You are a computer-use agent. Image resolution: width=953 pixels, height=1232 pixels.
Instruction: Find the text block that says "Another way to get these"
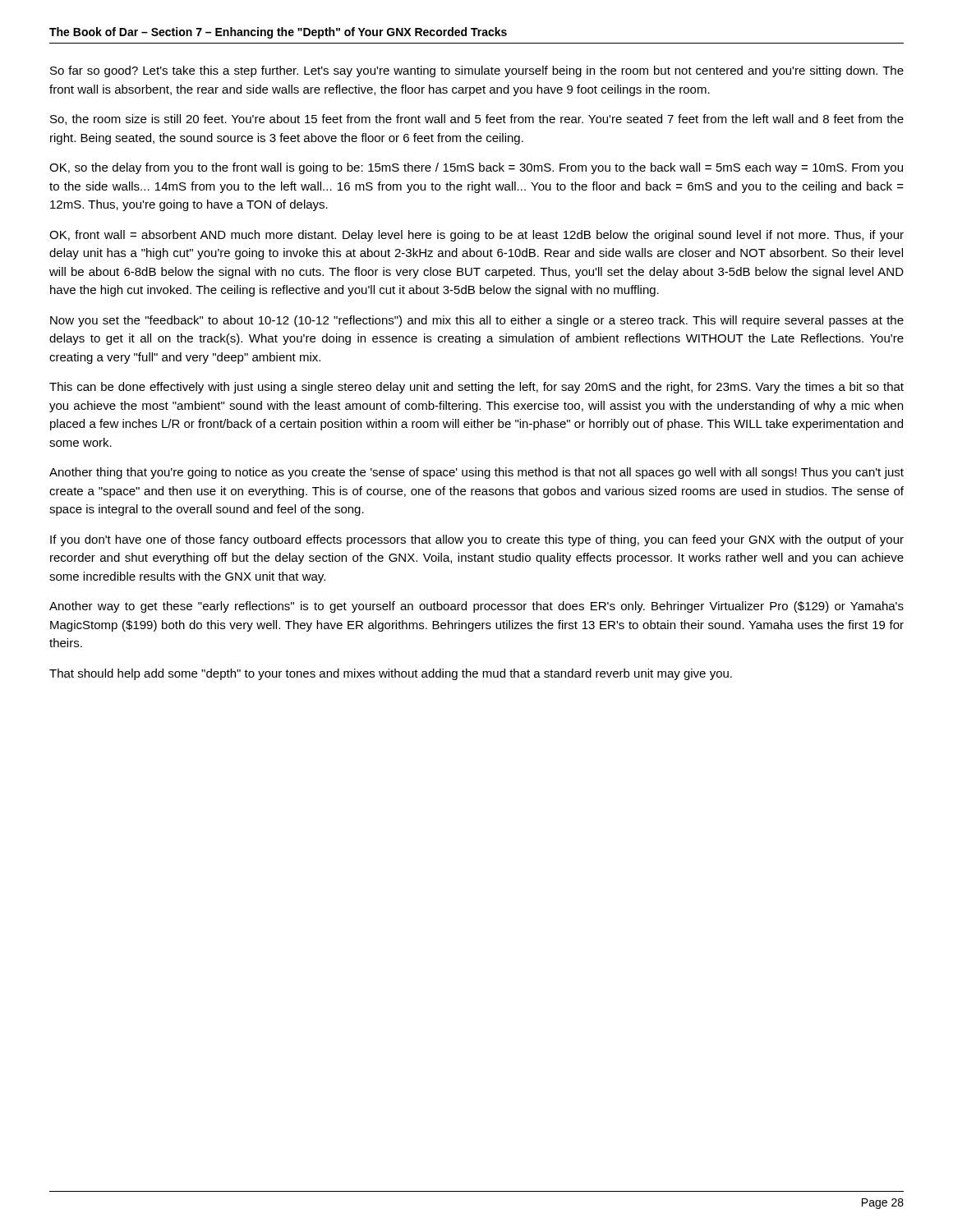tap(476, 624)
